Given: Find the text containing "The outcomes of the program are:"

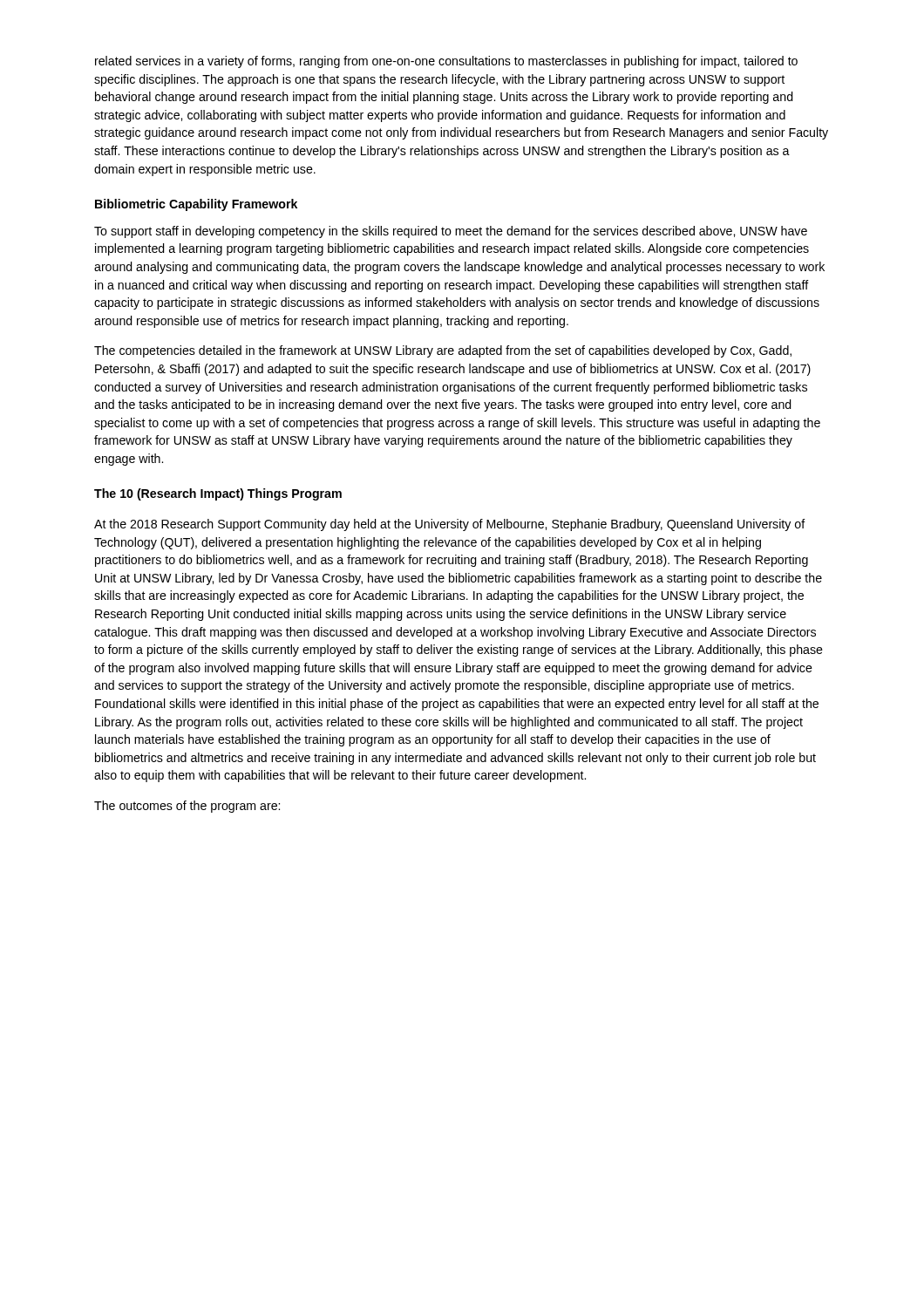Looking at the screenshot, I should (x=188, y=806).
